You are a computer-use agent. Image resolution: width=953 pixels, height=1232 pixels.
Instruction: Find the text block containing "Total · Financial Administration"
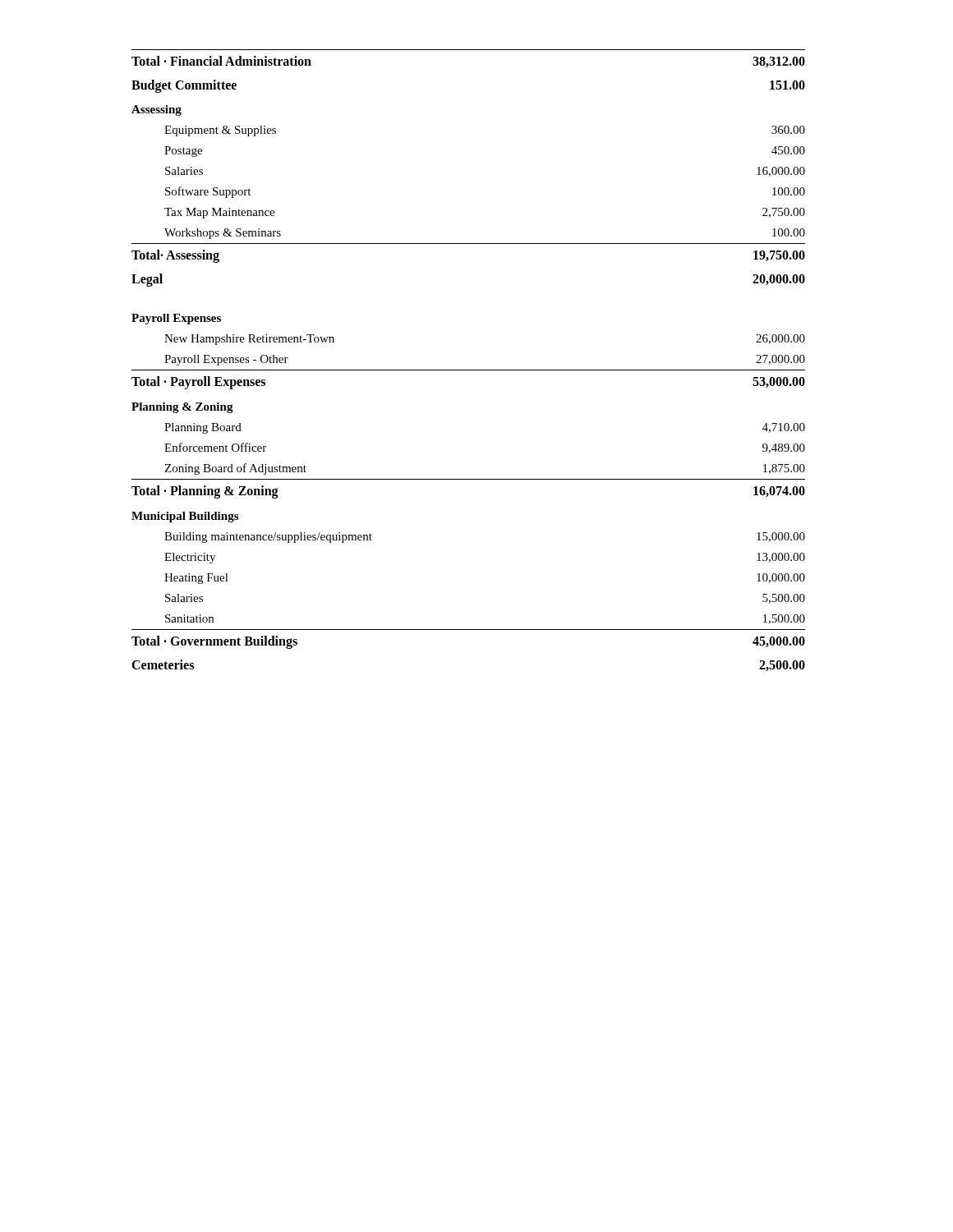tap(217, 61)
